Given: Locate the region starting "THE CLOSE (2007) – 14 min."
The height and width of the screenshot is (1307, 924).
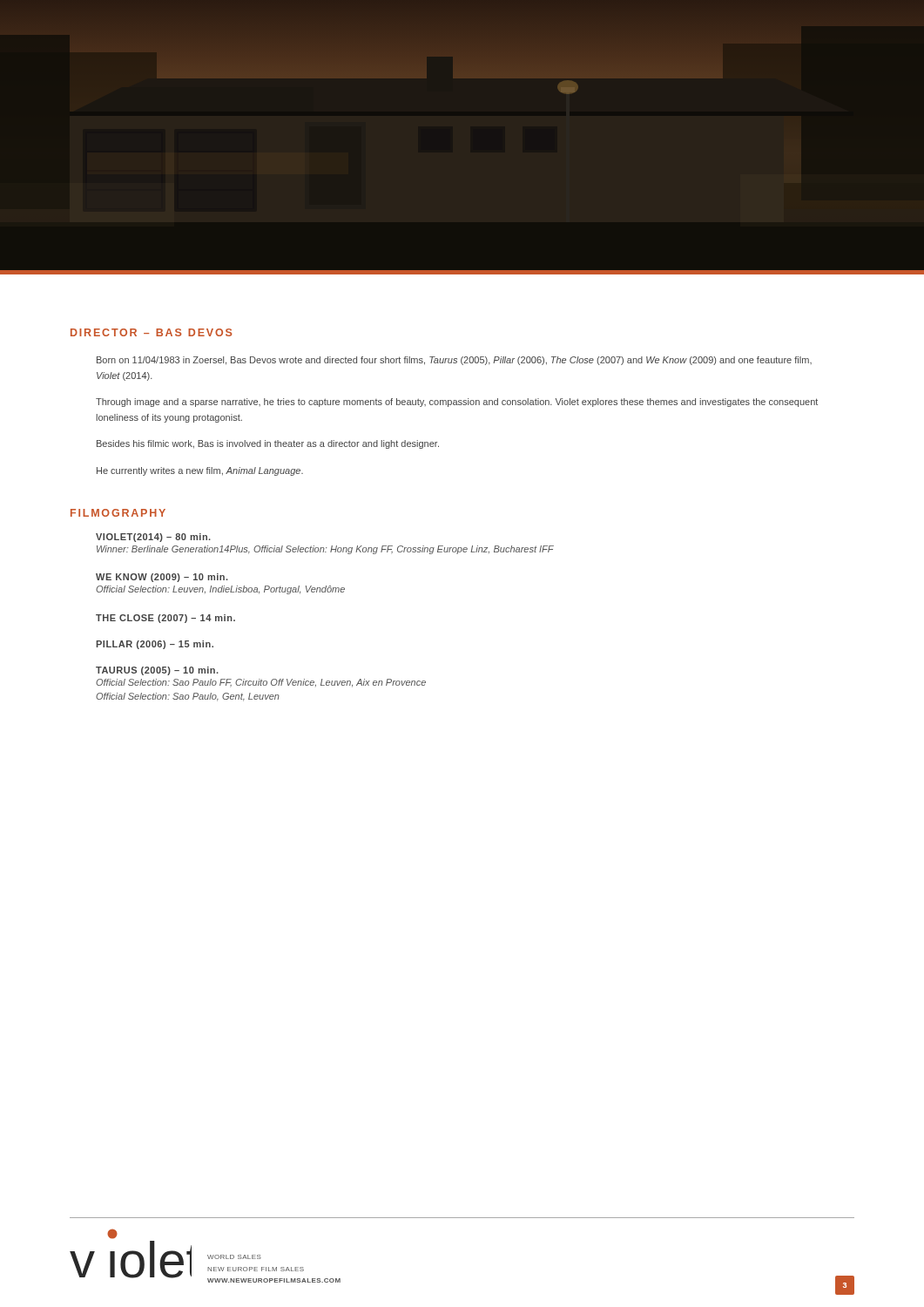Looking at the screenshot, I should [x=165, y=619].
